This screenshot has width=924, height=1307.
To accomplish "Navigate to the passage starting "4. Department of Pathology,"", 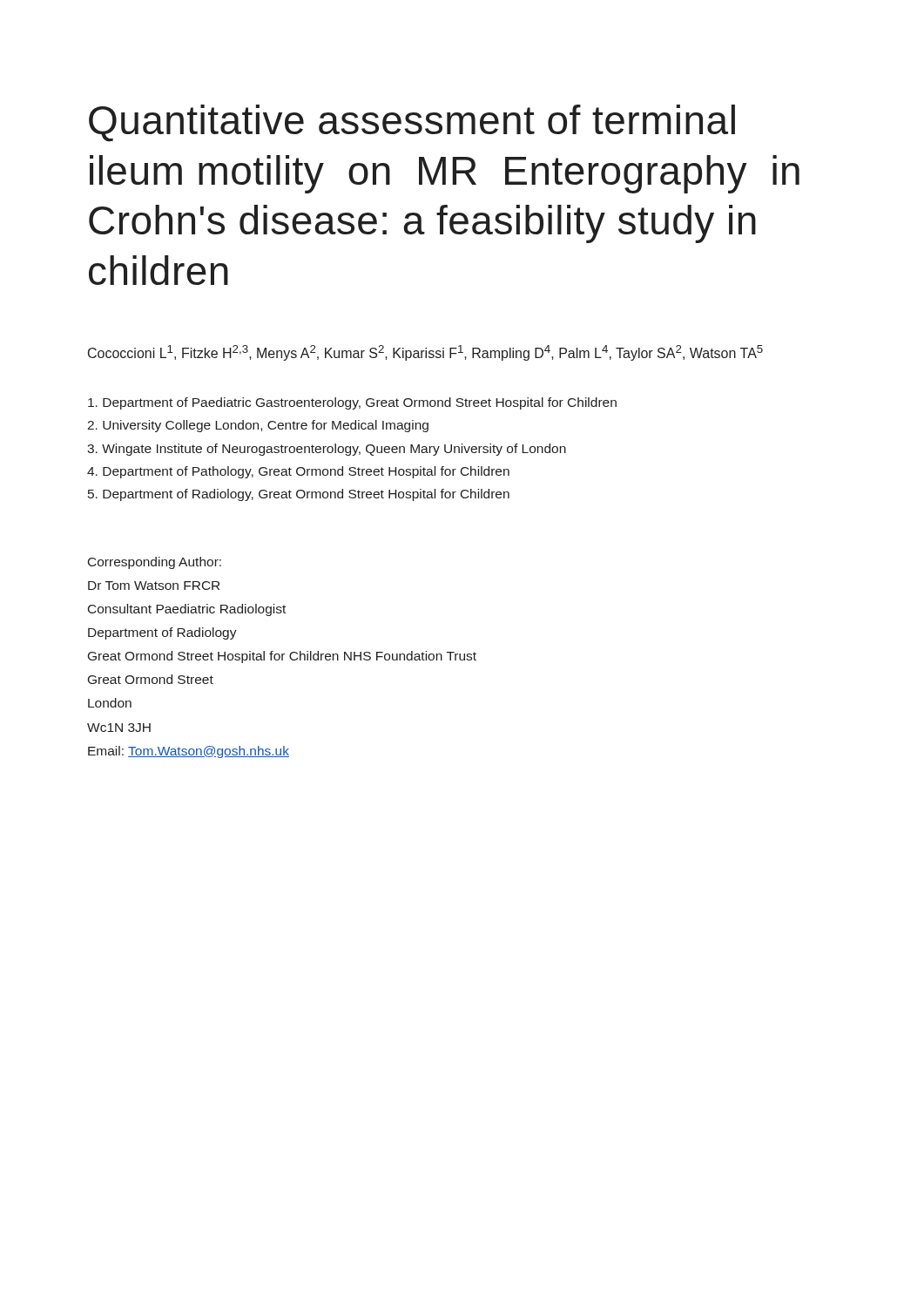I will (299, 471).
